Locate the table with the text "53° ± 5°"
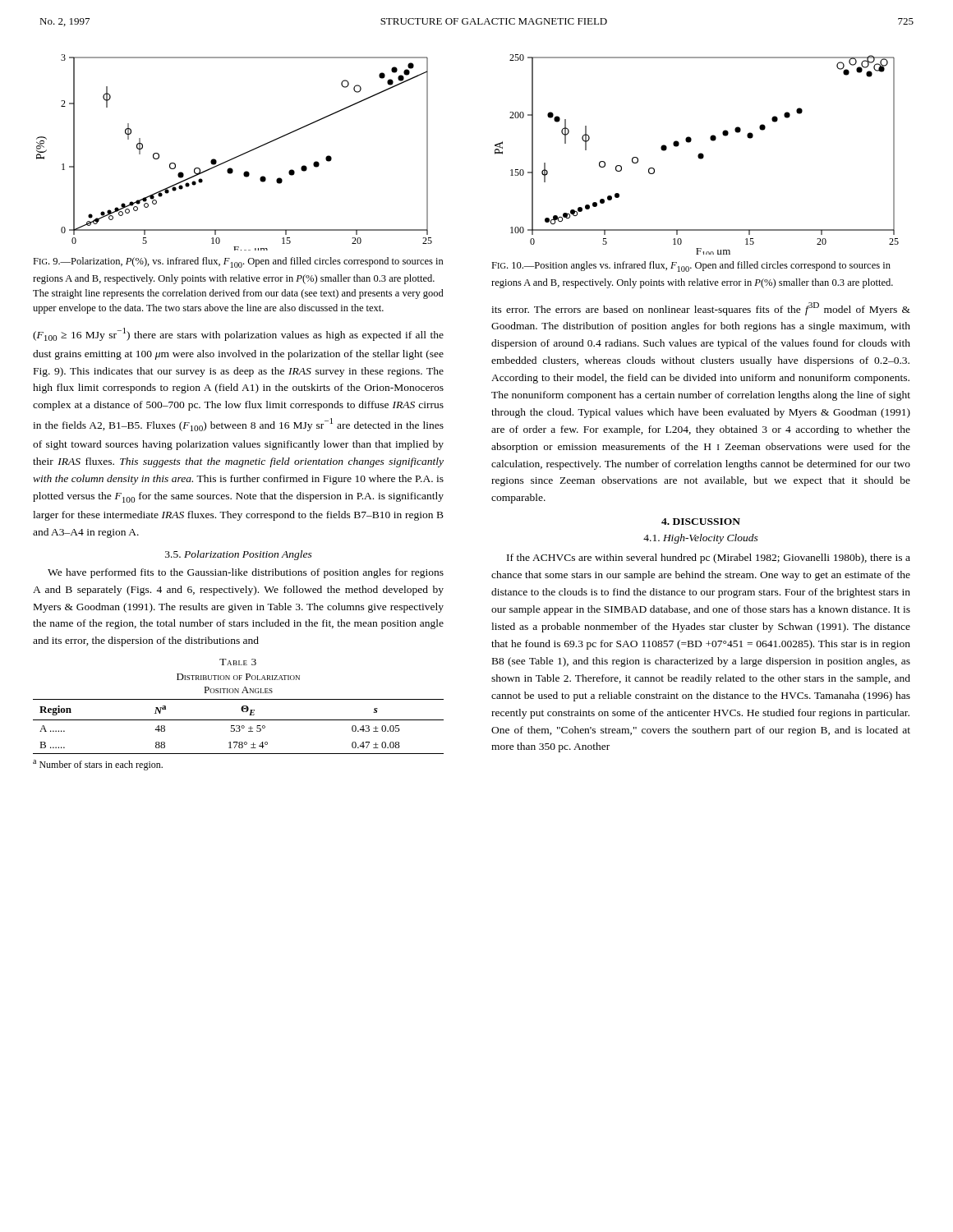The width and height of the screenshot is (953, 1232). click(238, 735)
